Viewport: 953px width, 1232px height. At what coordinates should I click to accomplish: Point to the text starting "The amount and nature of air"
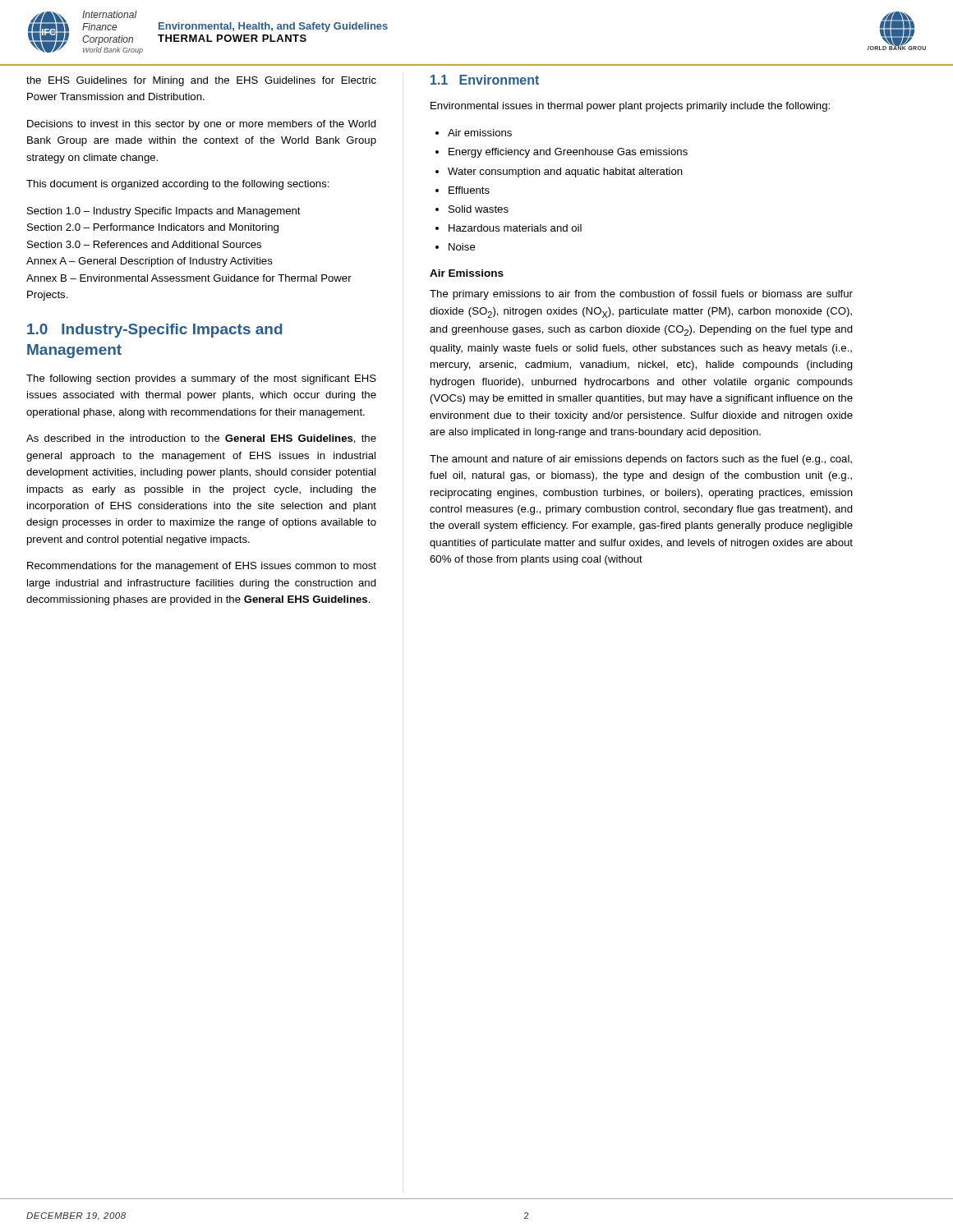coord(641,509)
